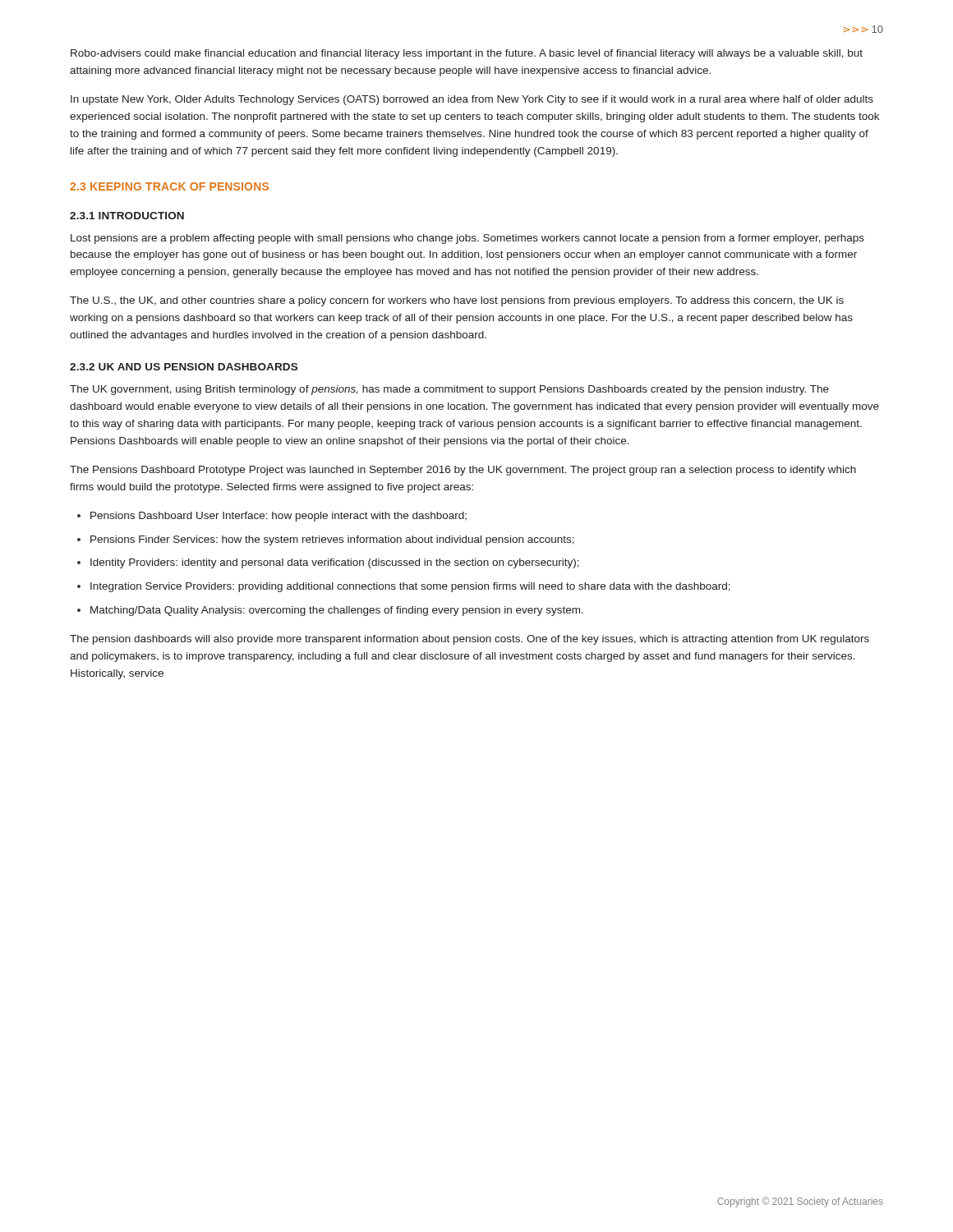
Task: Click the section header that begins "2.3 KEEPING TRACK"
Action: click(170, 186)
